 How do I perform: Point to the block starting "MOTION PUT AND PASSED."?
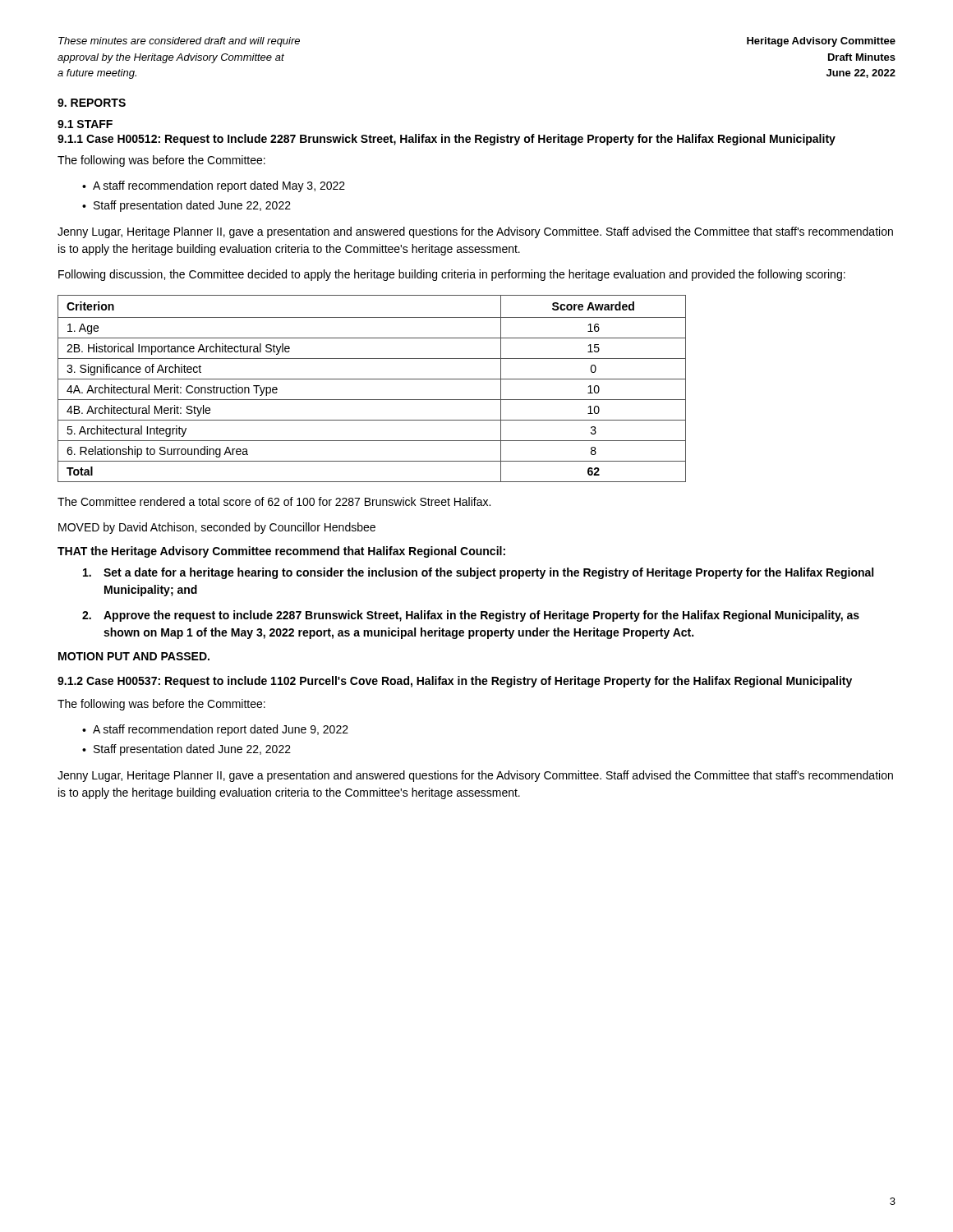click(134, 656)
